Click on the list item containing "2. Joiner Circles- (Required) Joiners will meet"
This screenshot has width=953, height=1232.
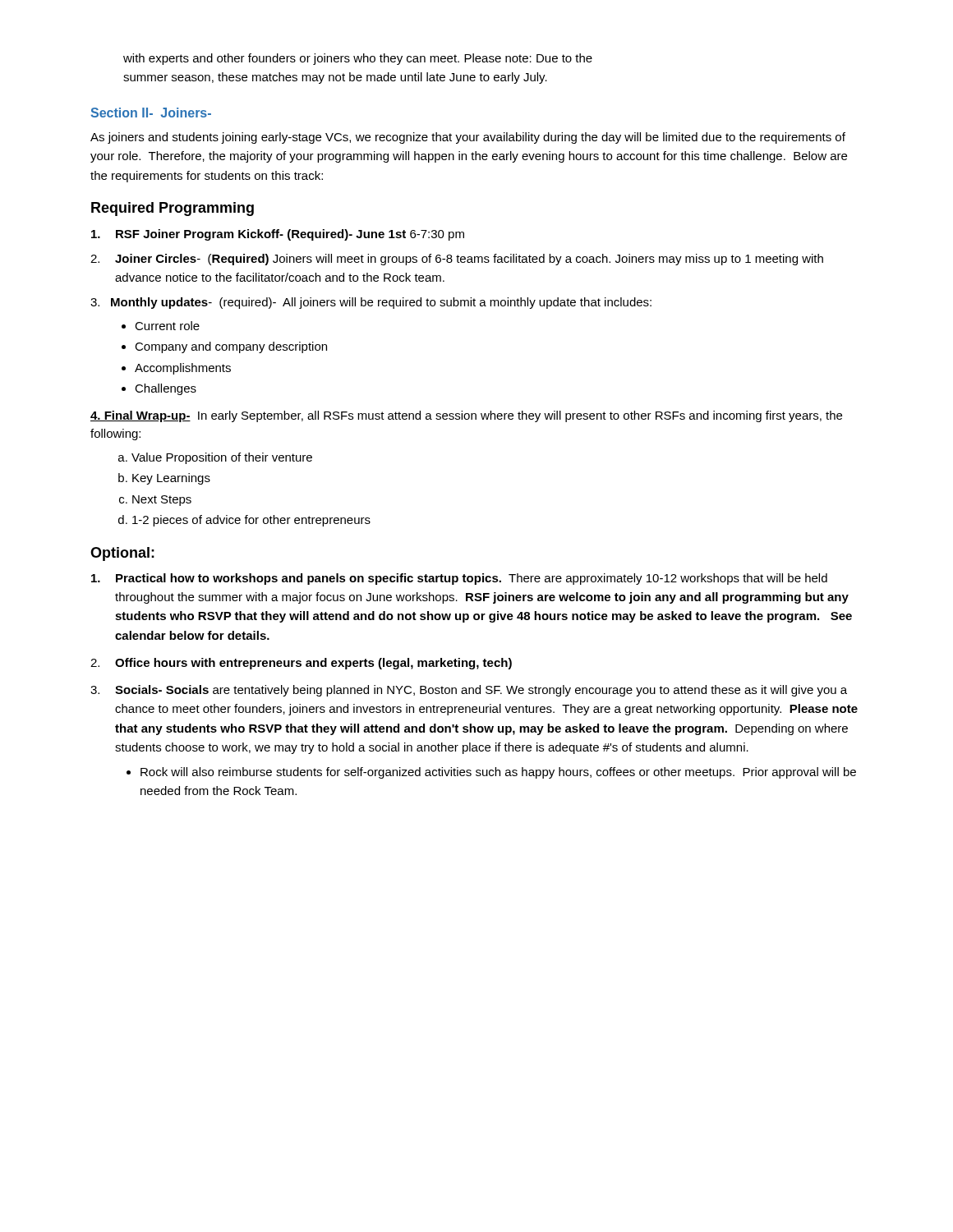pyautogui.click(x=476, y=268)
